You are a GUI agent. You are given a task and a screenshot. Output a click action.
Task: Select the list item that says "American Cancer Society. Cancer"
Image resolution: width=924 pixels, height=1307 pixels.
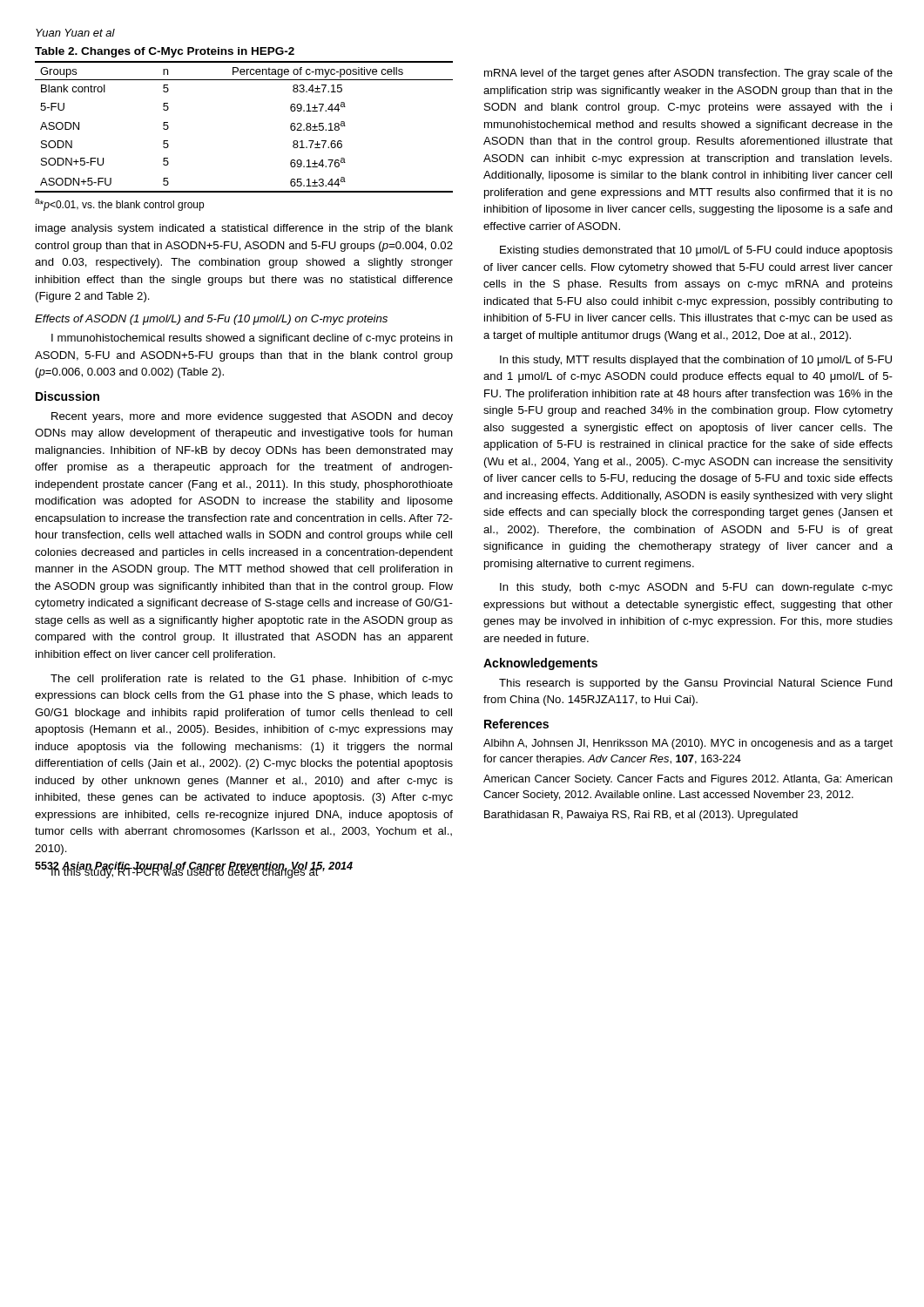pyautogui.click(x=688, y=786)
